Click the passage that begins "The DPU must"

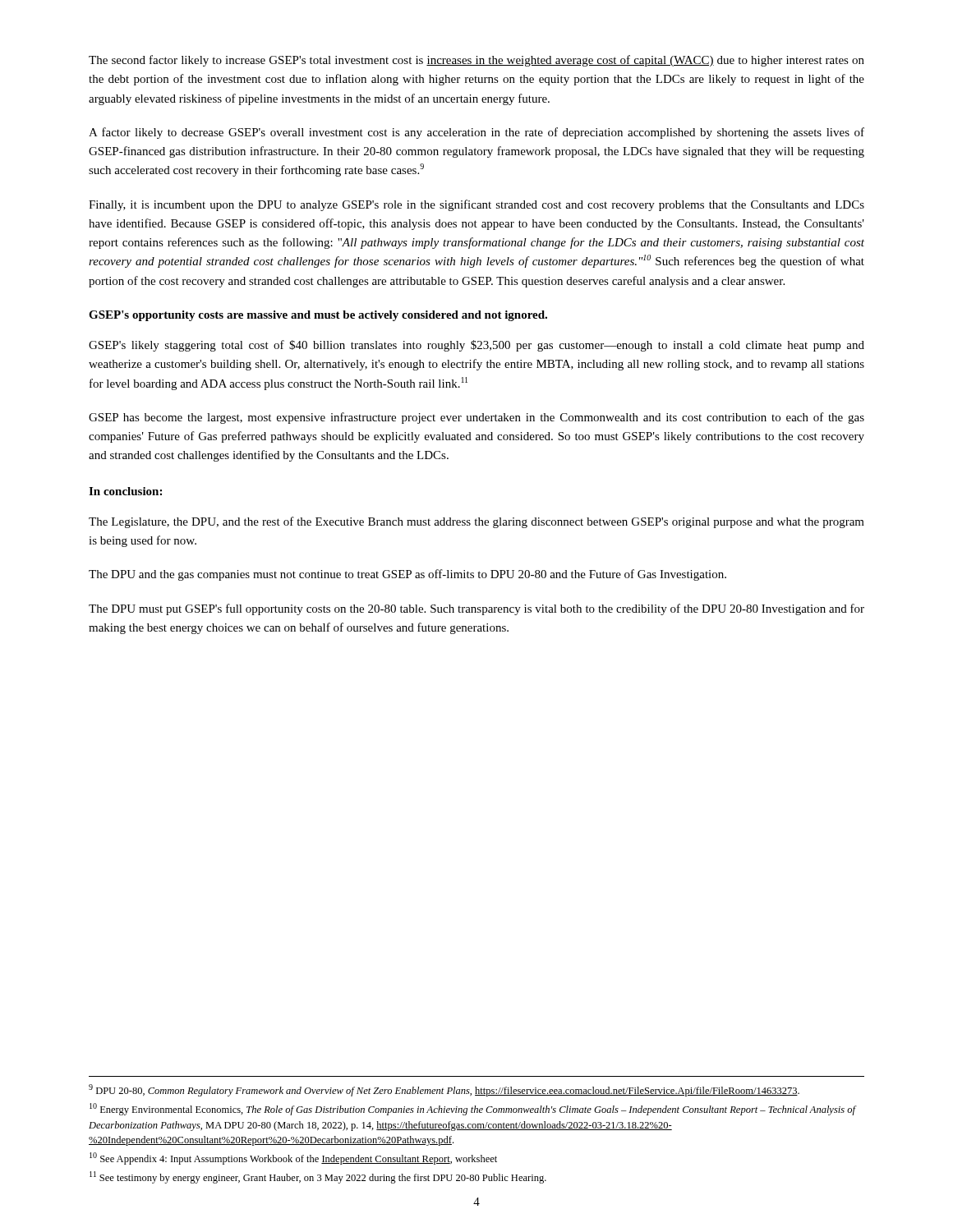[x=476, y=618]
